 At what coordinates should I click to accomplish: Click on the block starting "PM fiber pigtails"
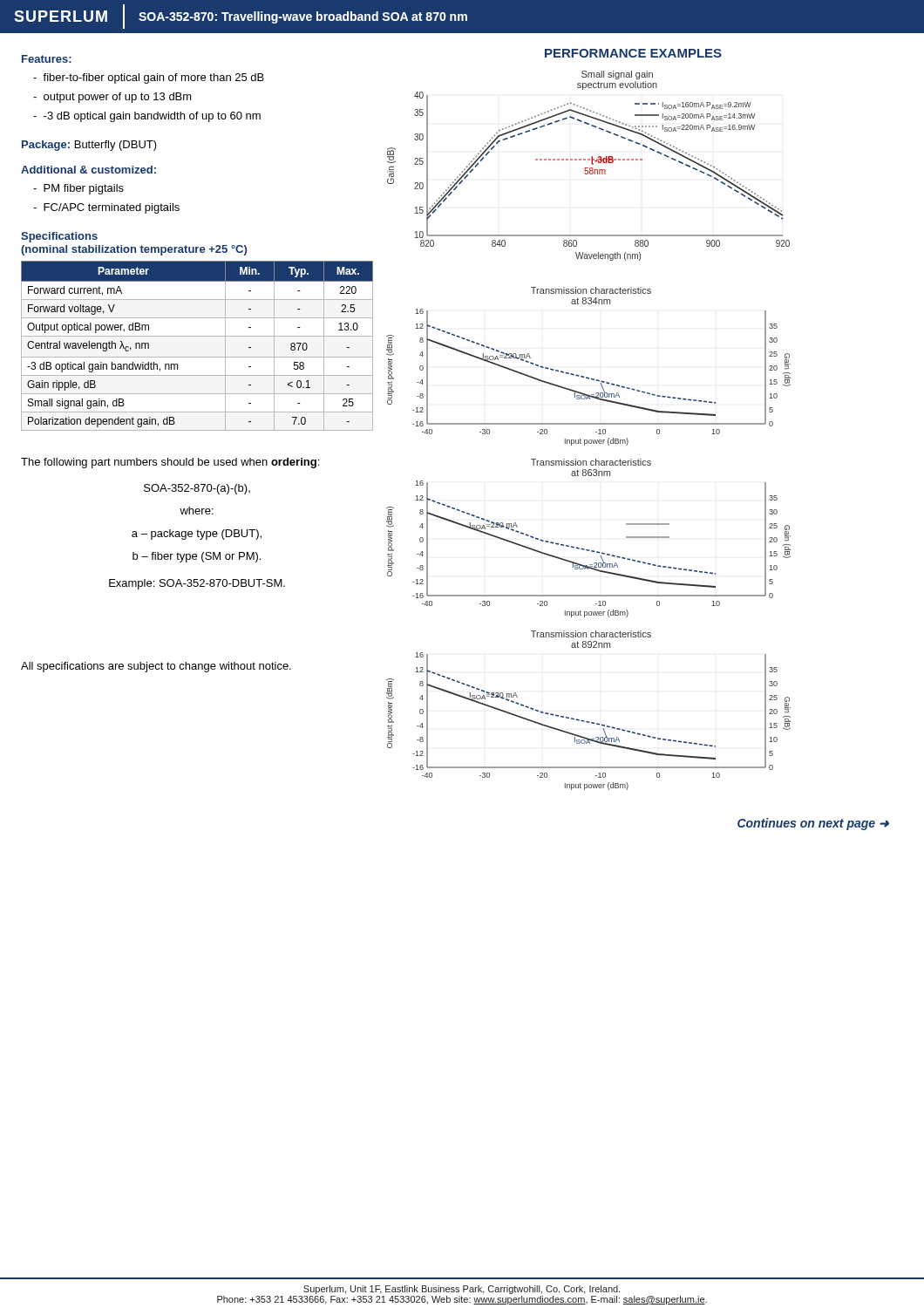78,188
